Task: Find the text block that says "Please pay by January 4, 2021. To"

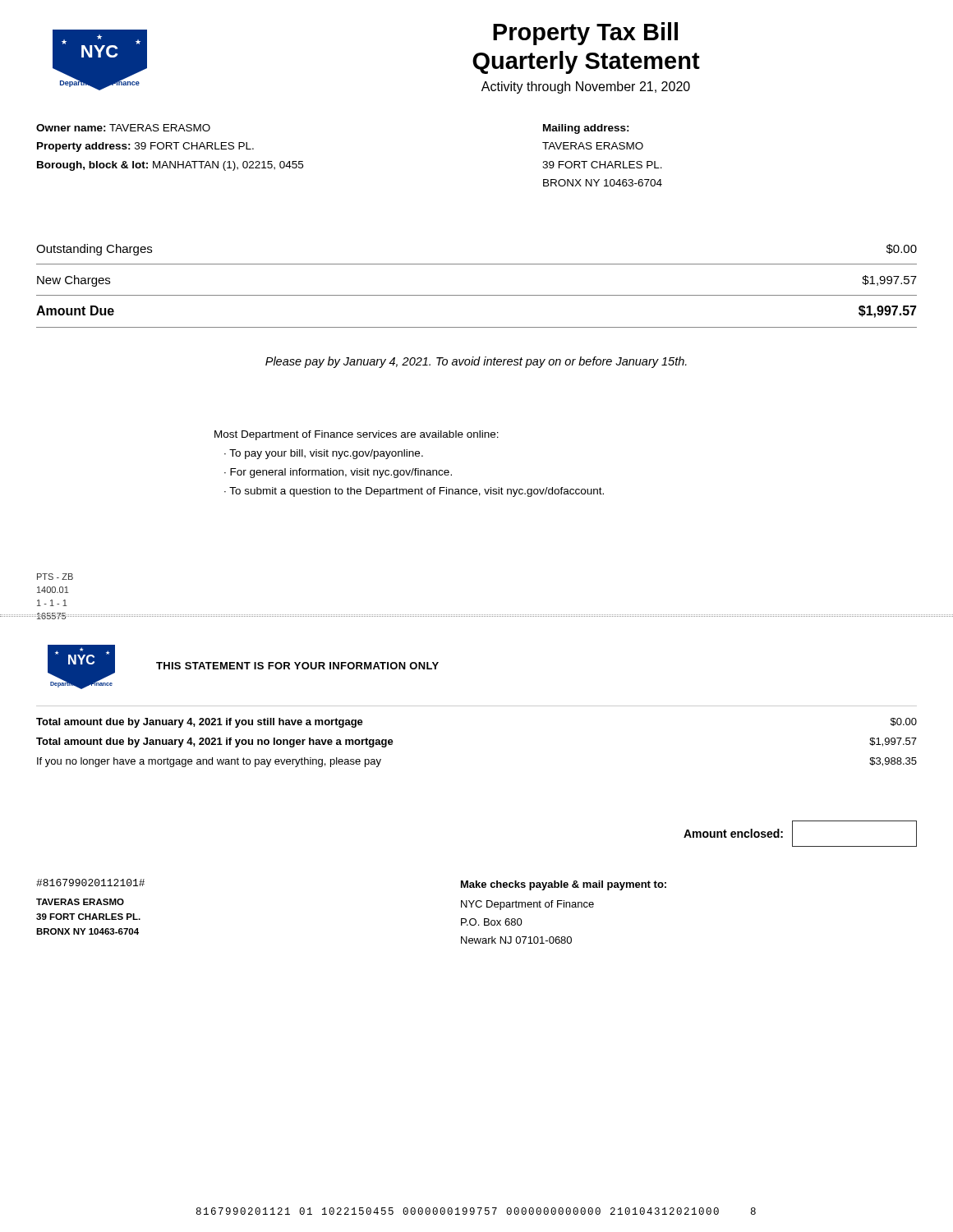Action: 476,361
